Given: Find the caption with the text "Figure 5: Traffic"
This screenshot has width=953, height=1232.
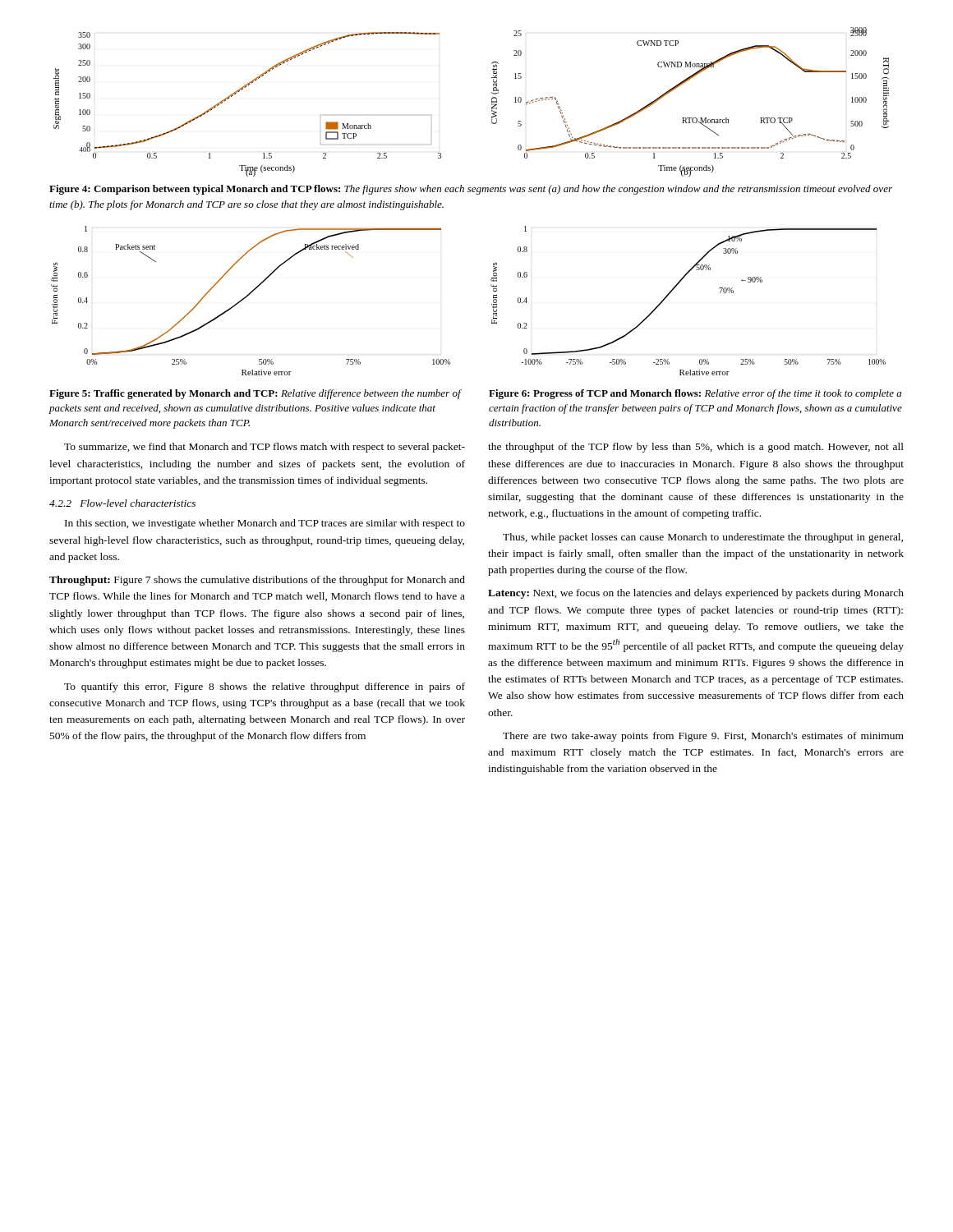Looking at the screenshot, I should [255, 408].
